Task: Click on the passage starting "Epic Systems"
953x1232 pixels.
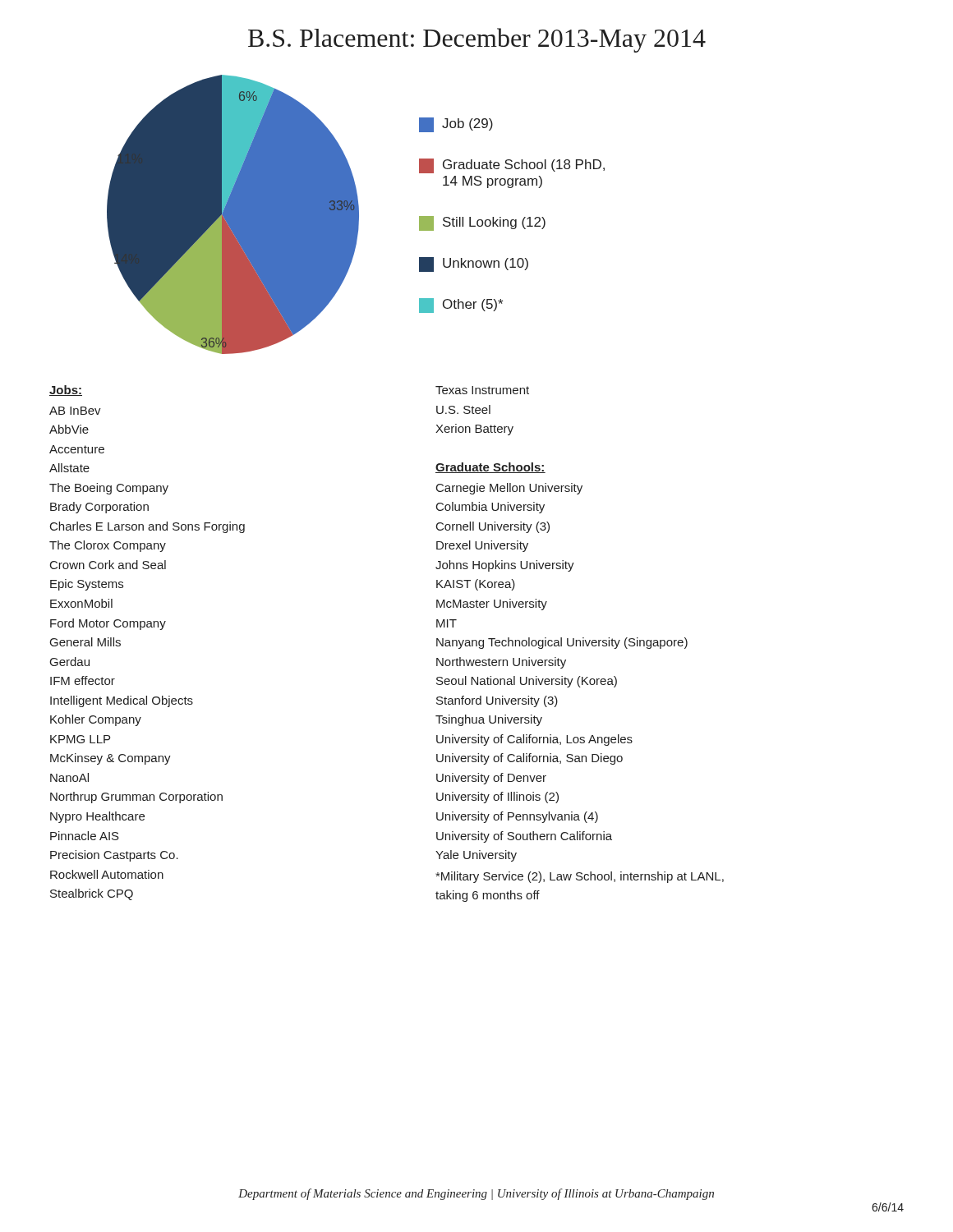Action: point(87,584)
